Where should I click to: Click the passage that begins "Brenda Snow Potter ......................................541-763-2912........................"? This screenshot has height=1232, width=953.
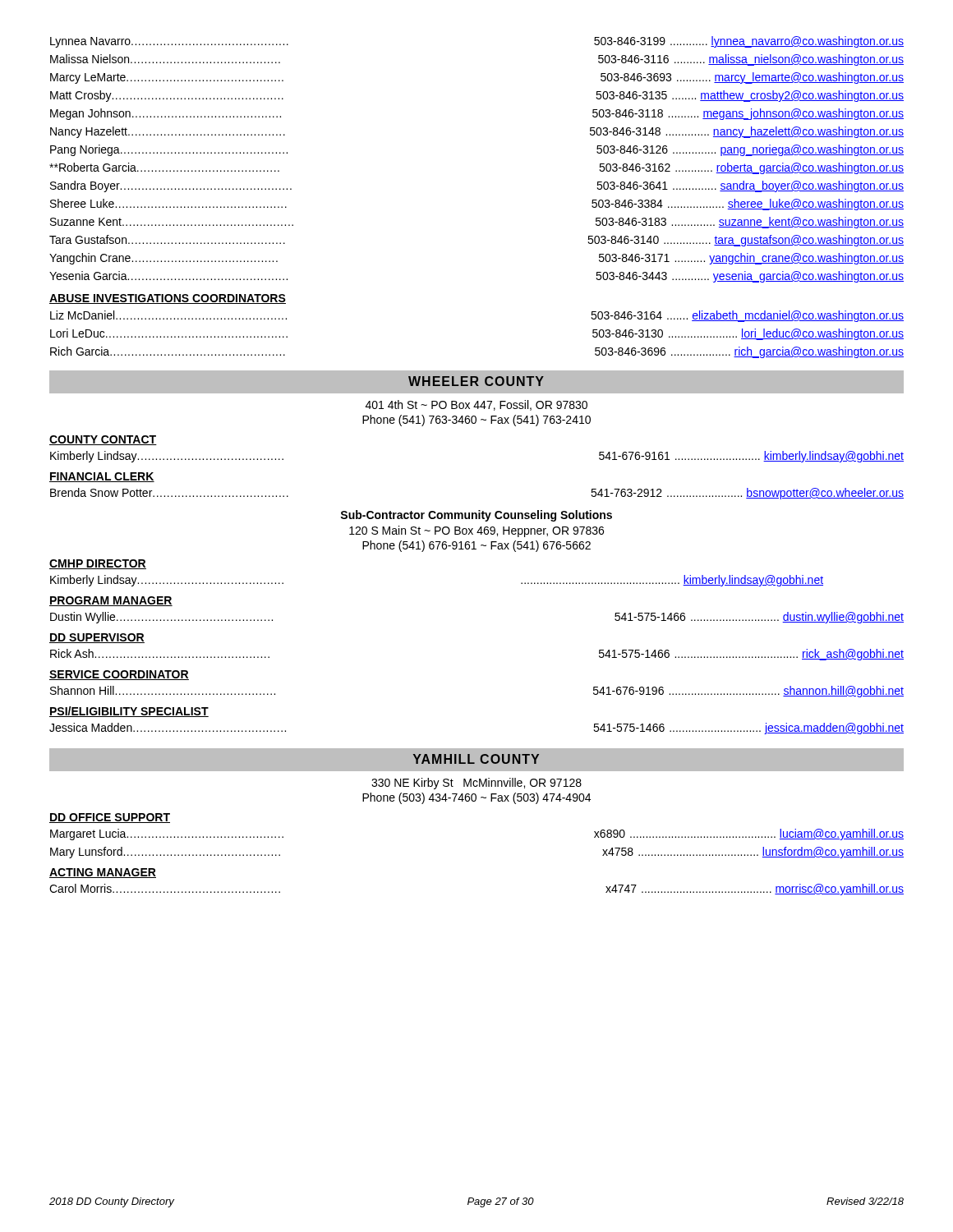point(99,493)
